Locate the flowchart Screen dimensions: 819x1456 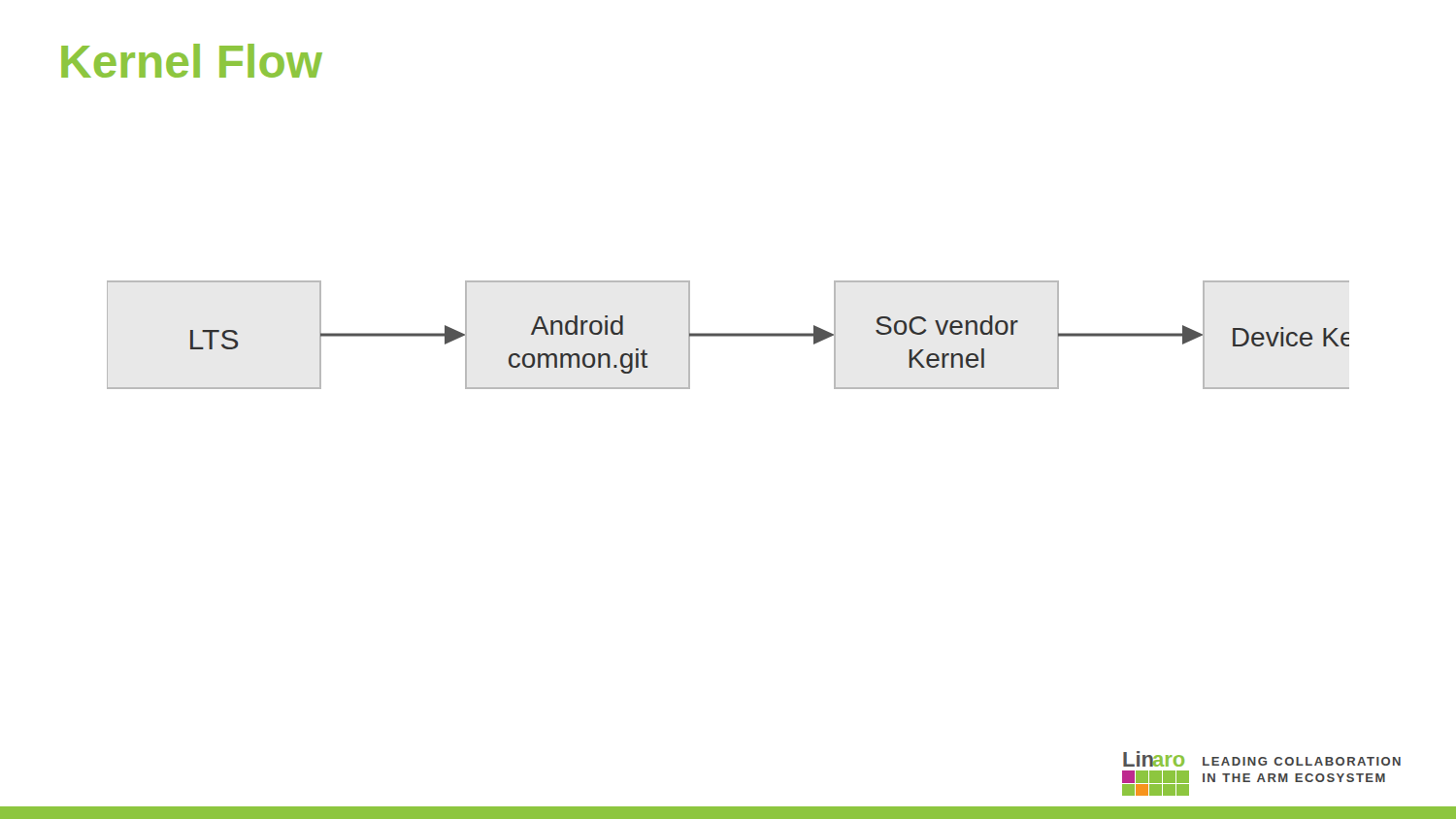(x=728, y=340)
